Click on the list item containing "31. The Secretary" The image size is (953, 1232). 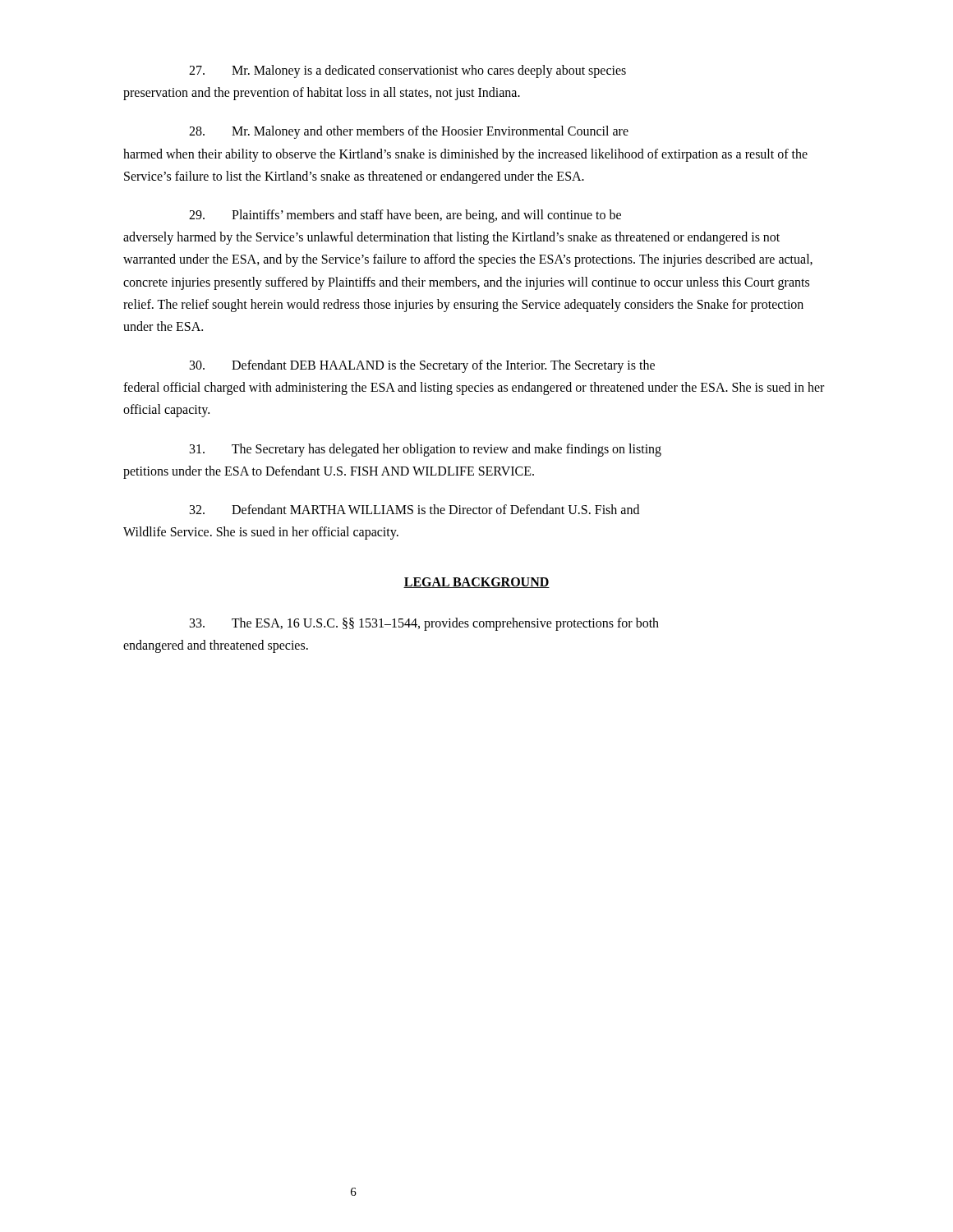coord(476,458)
